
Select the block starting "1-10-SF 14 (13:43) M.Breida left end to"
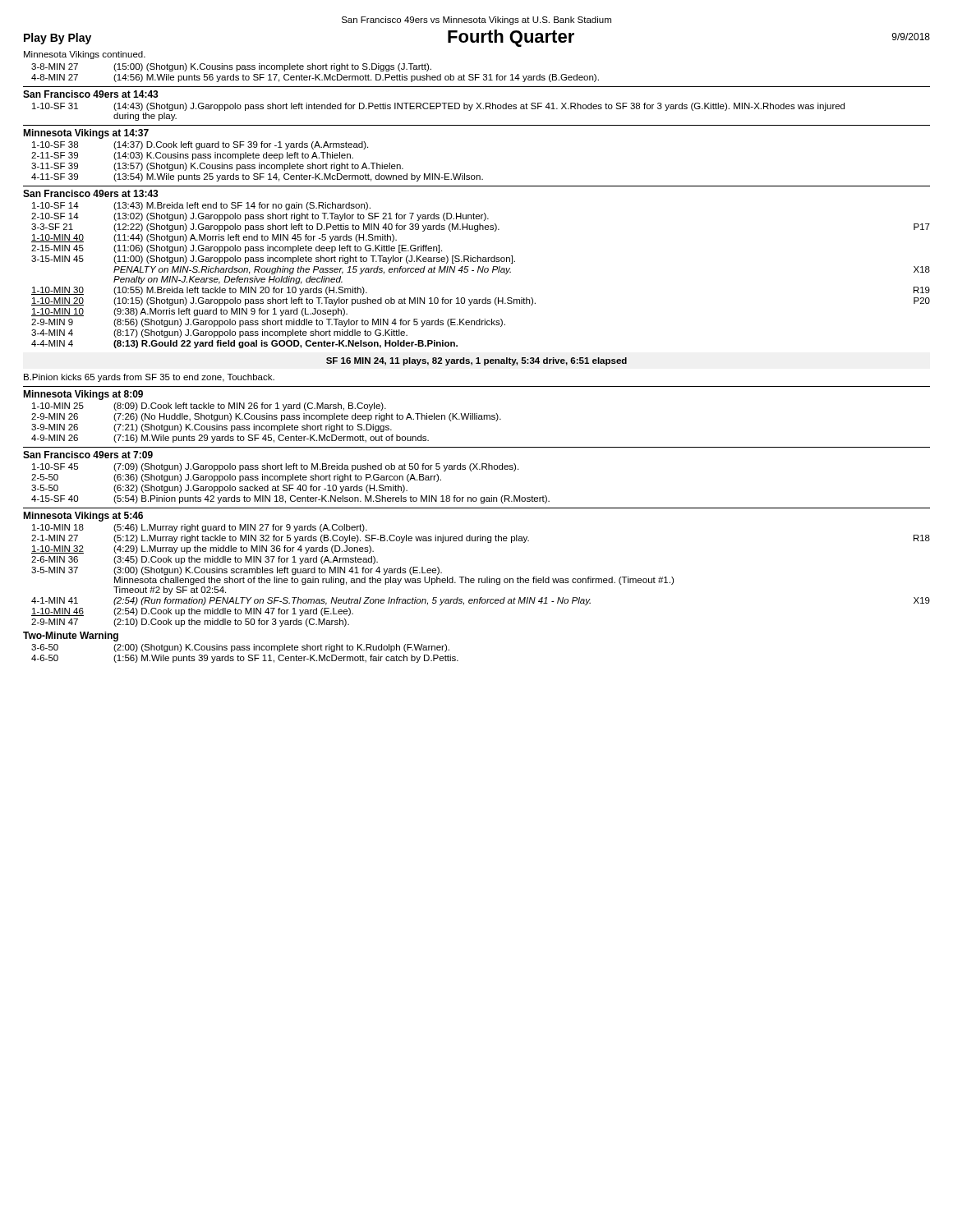click(x=476, y=205)
